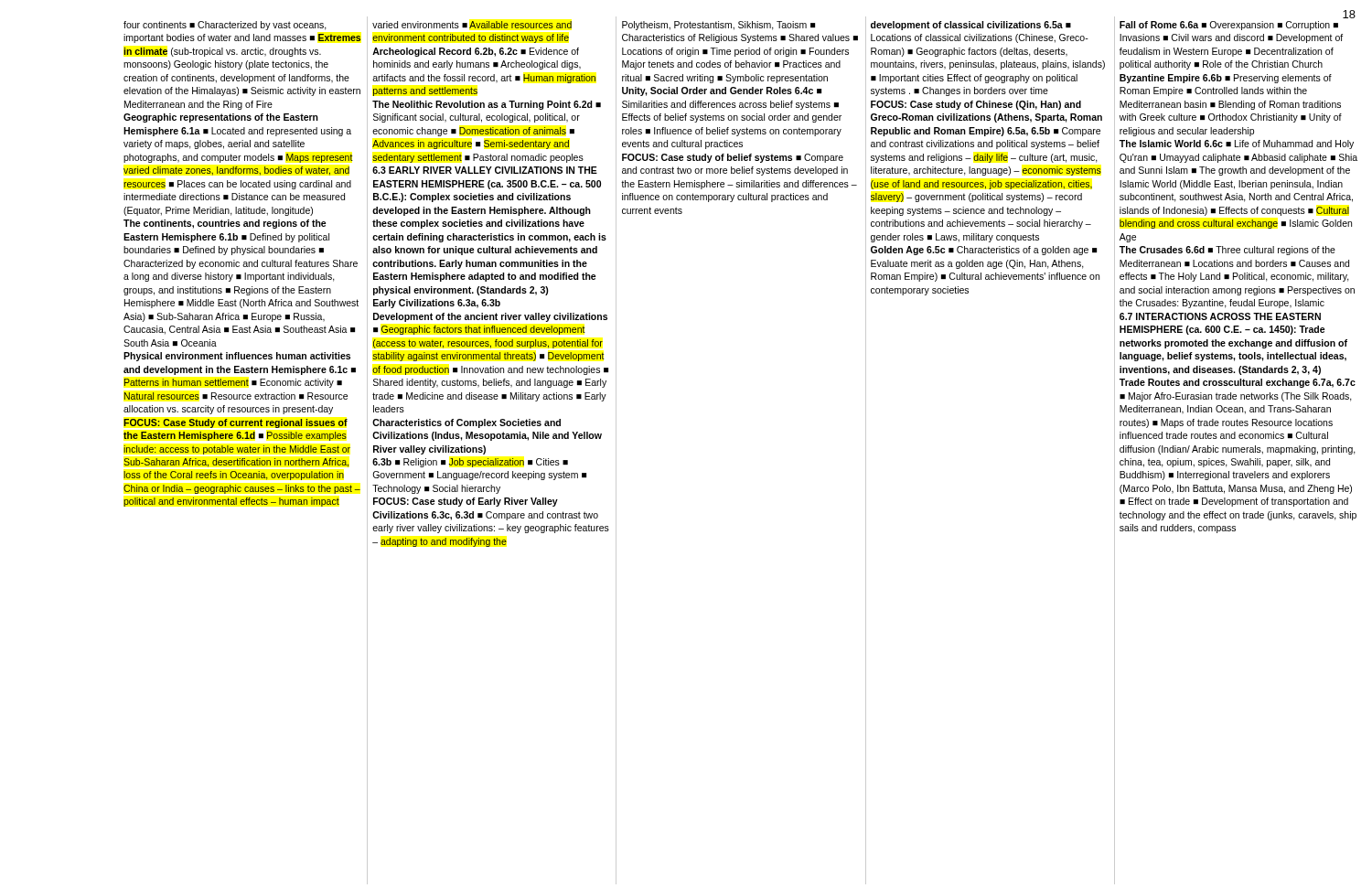Click on the block starting "Polytheism, Protestantism, Sikhism, Taoism ■ Characteristics of Religious"
The image size is (1372, 888).
(740, 117)
